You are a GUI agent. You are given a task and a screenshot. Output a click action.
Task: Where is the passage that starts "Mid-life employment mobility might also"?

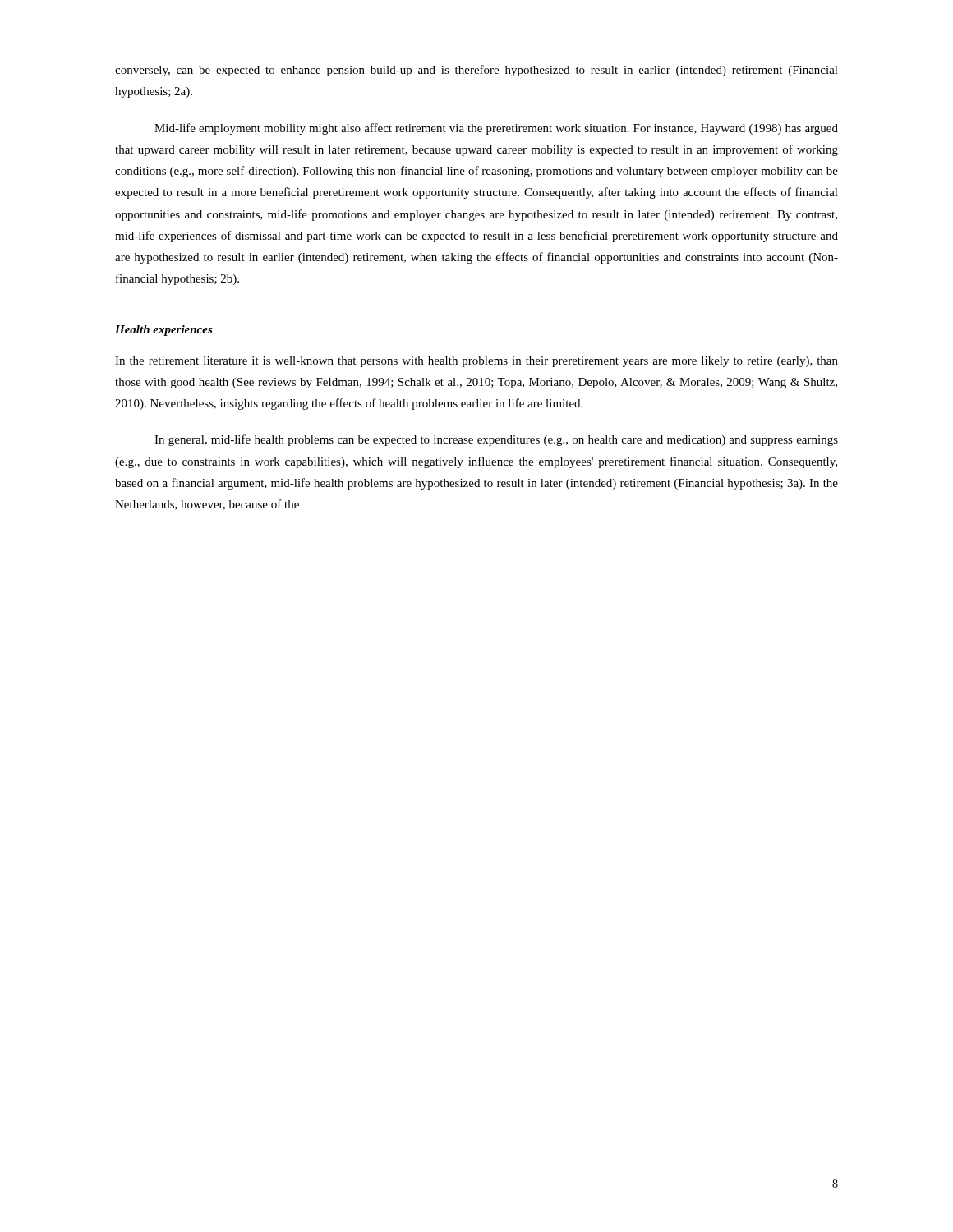pyautogui.click(x=476, y=203)
